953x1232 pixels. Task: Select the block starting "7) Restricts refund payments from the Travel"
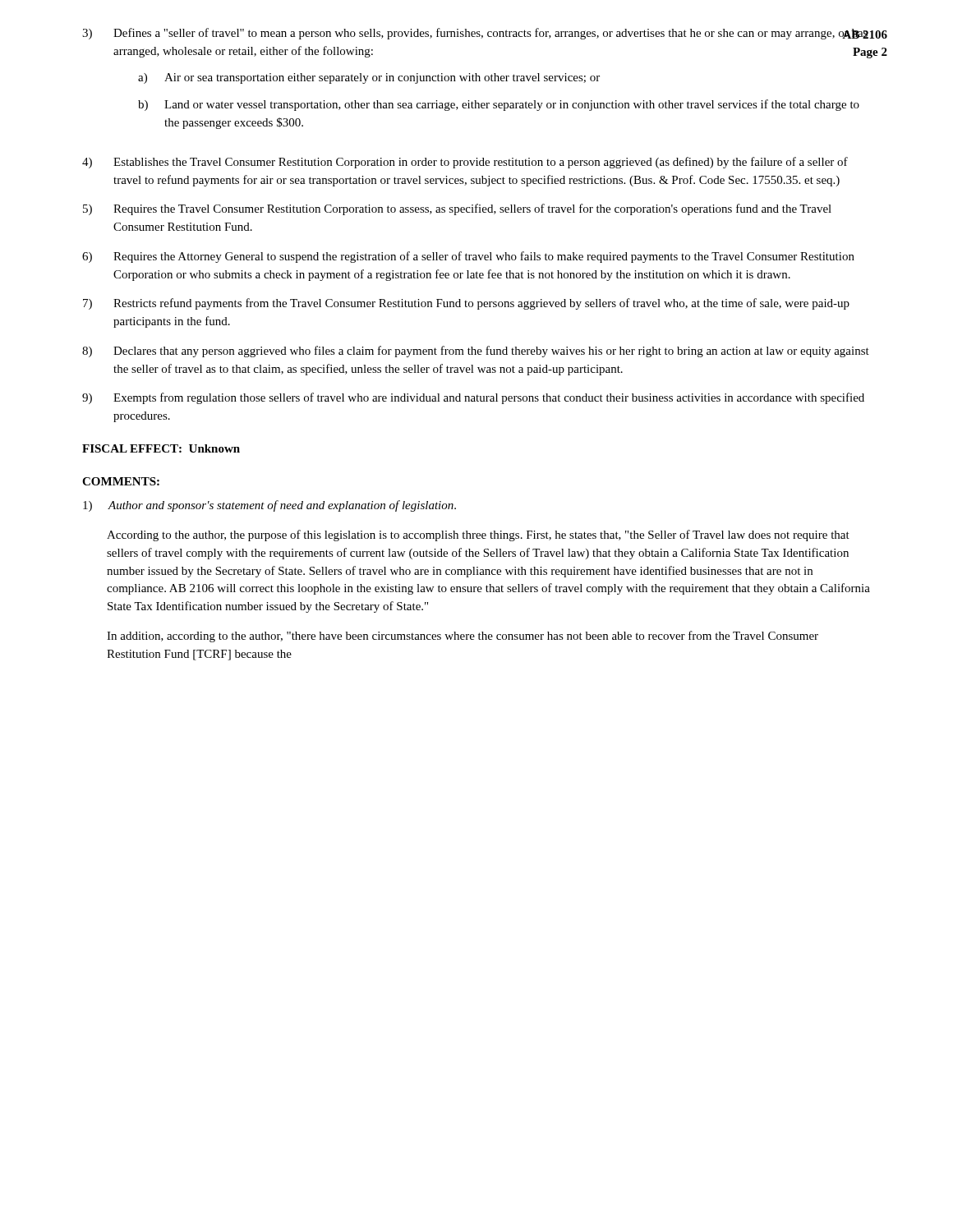point(476,313)
